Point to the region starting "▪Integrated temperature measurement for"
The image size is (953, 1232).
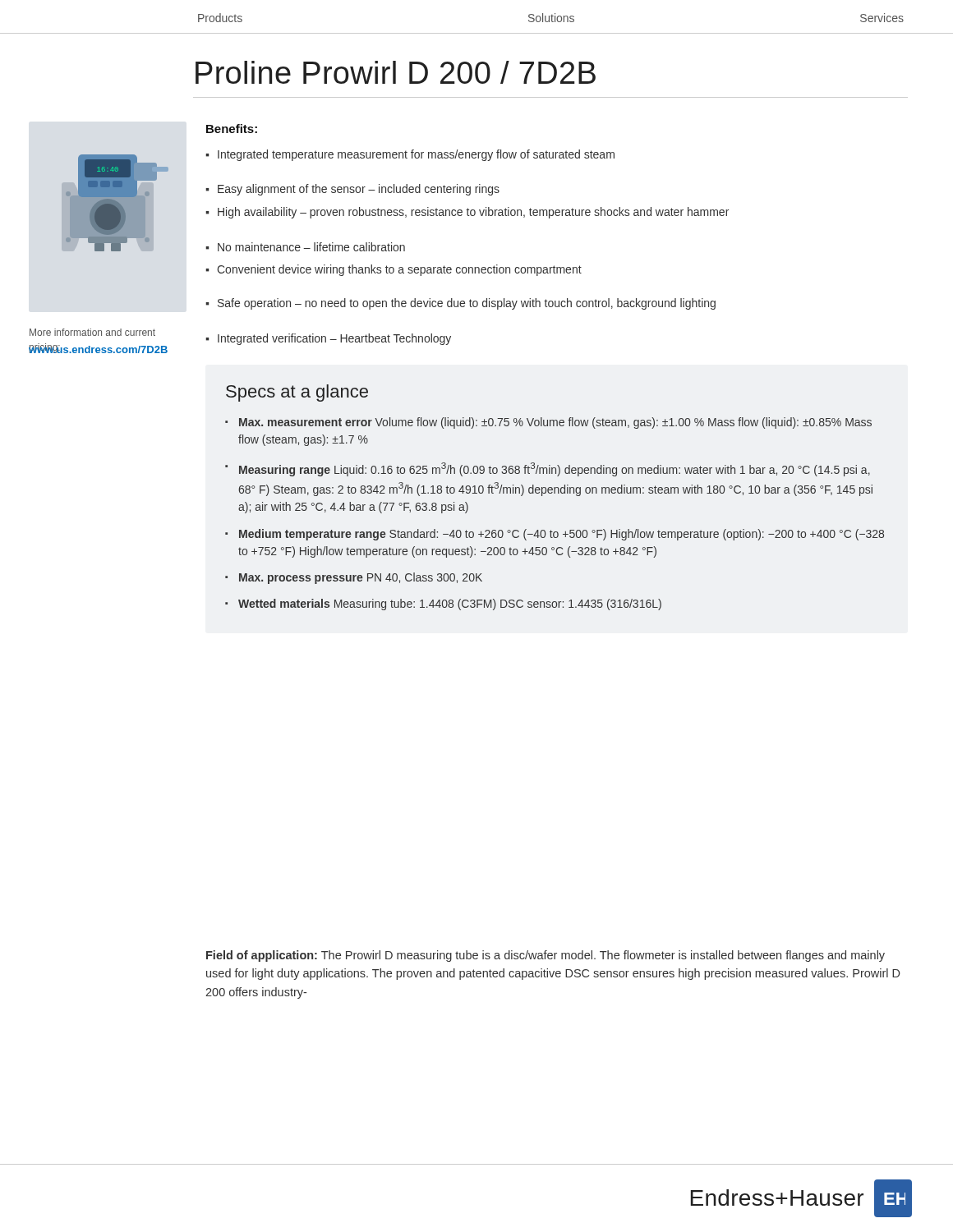click(x=410, y=155)
